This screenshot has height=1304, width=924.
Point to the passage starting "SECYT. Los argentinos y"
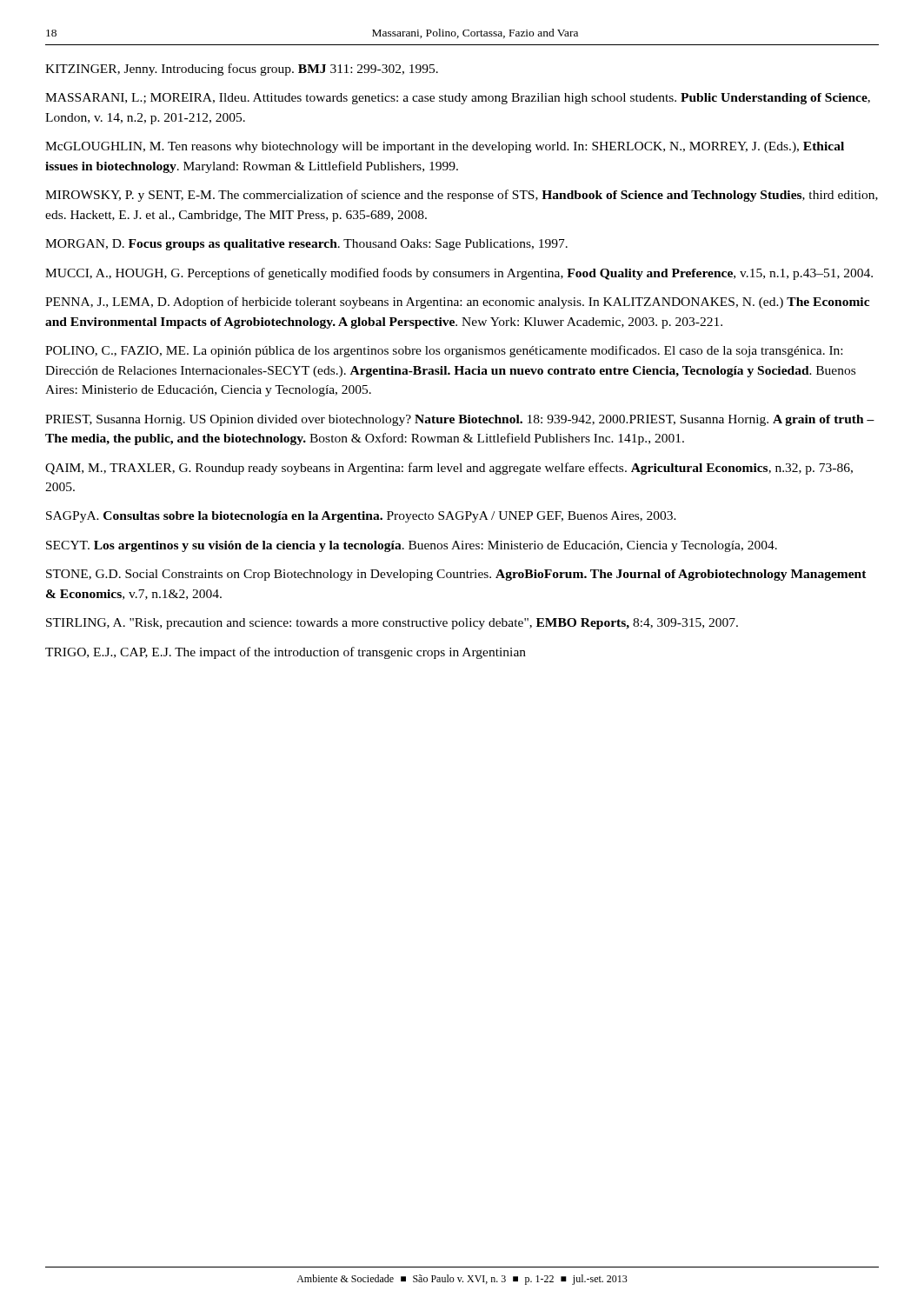click(411, 545)
